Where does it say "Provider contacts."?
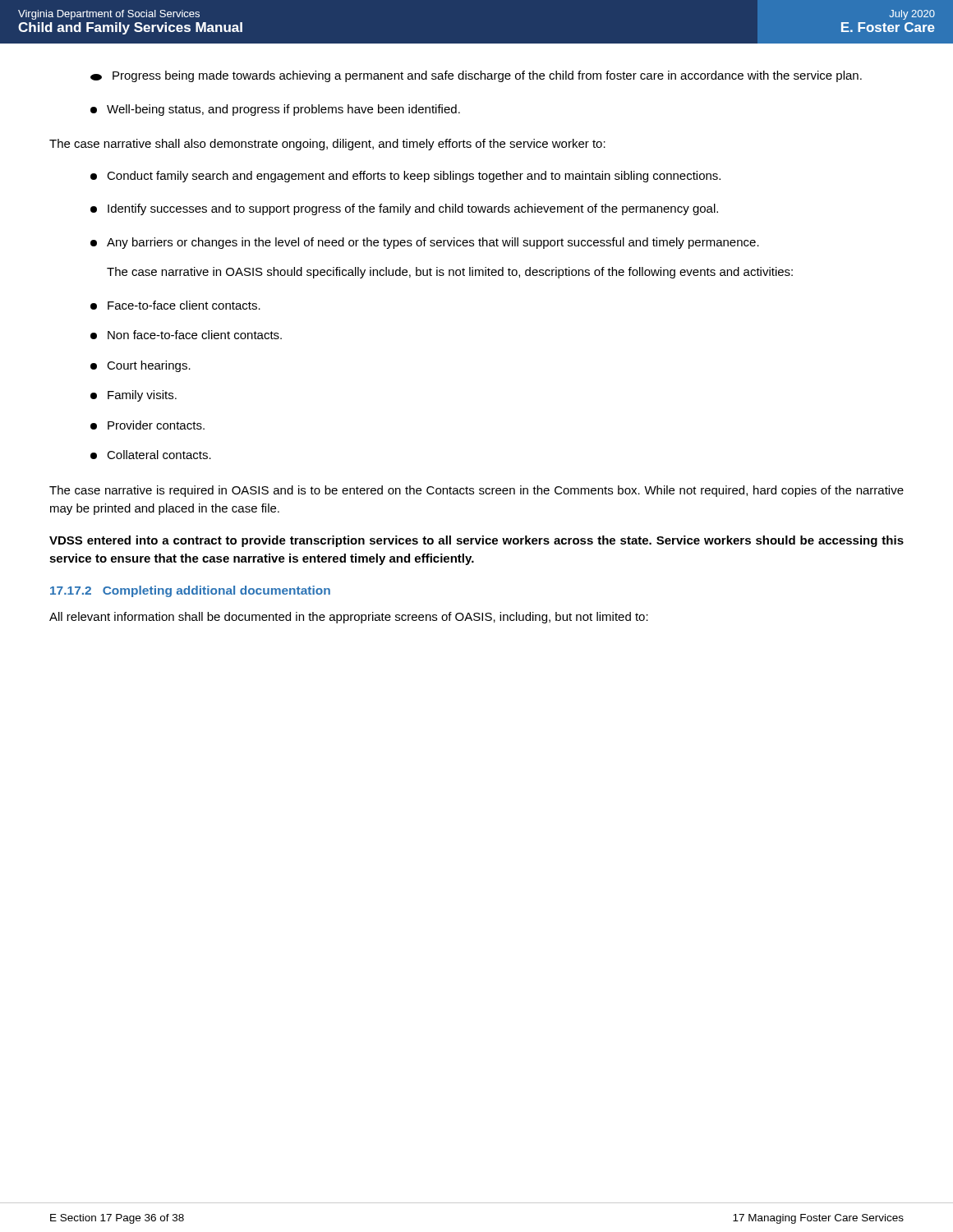Viewport: 953px width, 1232px height. coord(148,425)
